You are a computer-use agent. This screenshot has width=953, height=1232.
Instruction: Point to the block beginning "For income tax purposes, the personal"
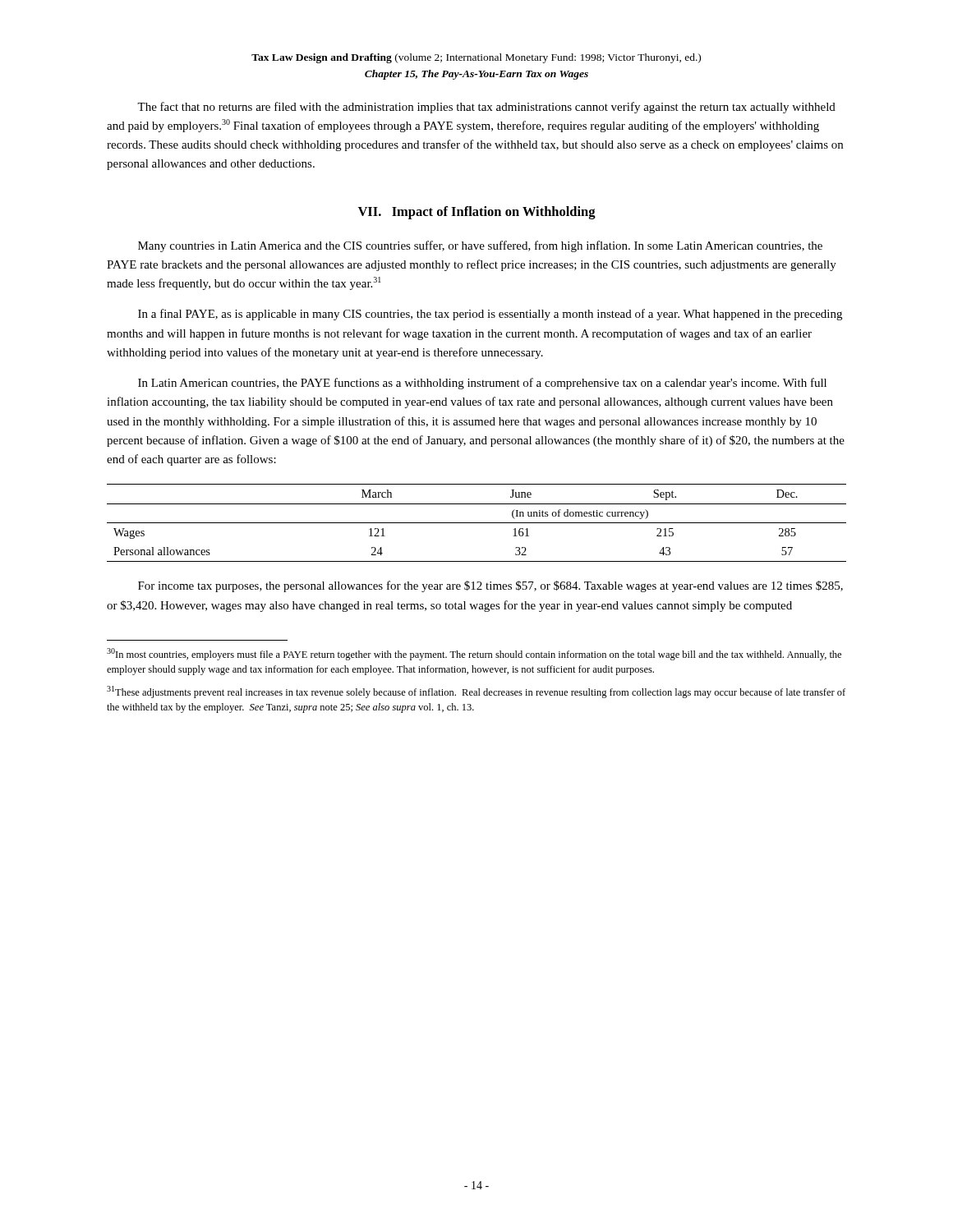click(x=475, y=595)
